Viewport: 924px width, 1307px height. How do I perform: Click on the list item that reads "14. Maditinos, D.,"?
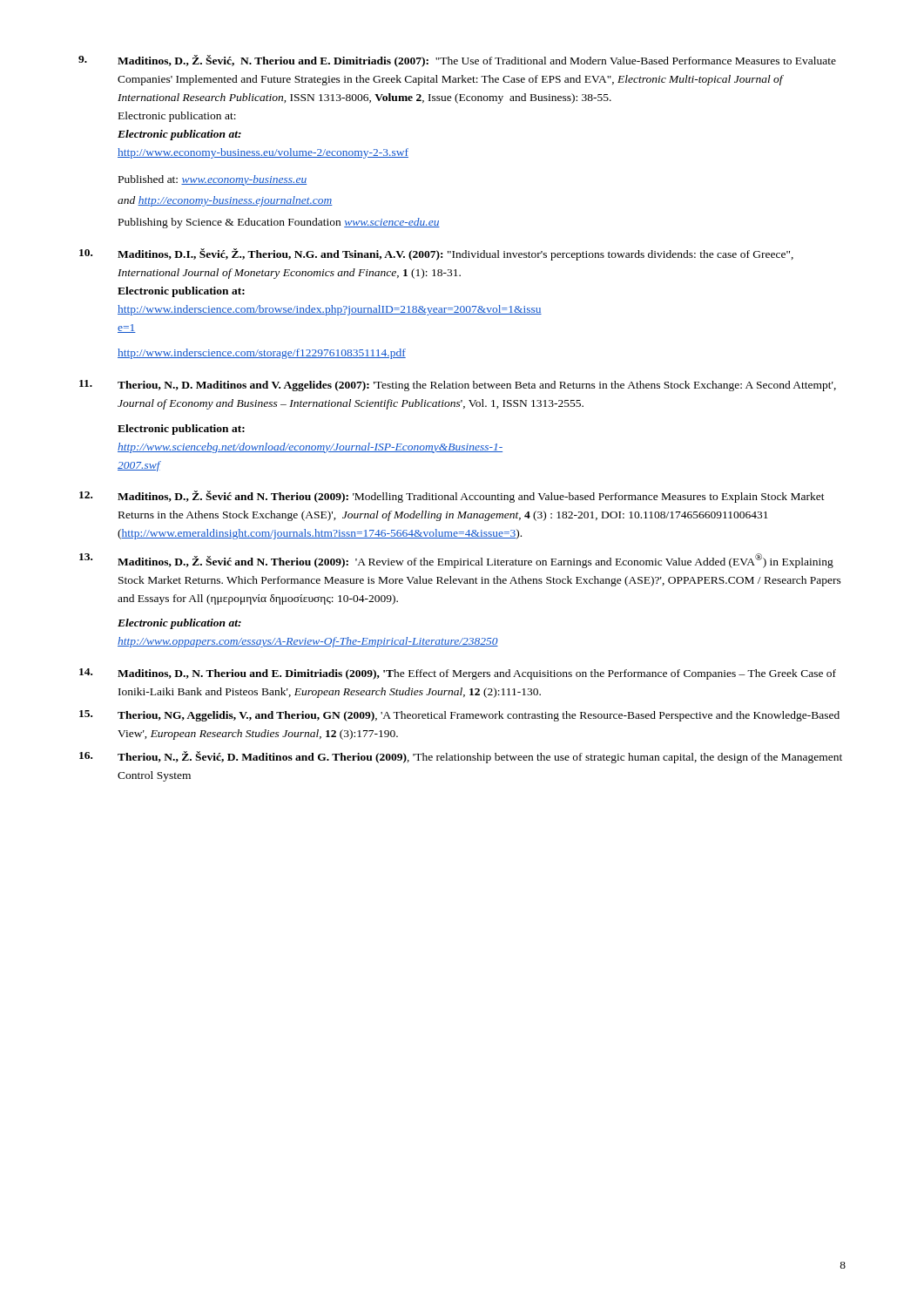[x=462, y=683]
